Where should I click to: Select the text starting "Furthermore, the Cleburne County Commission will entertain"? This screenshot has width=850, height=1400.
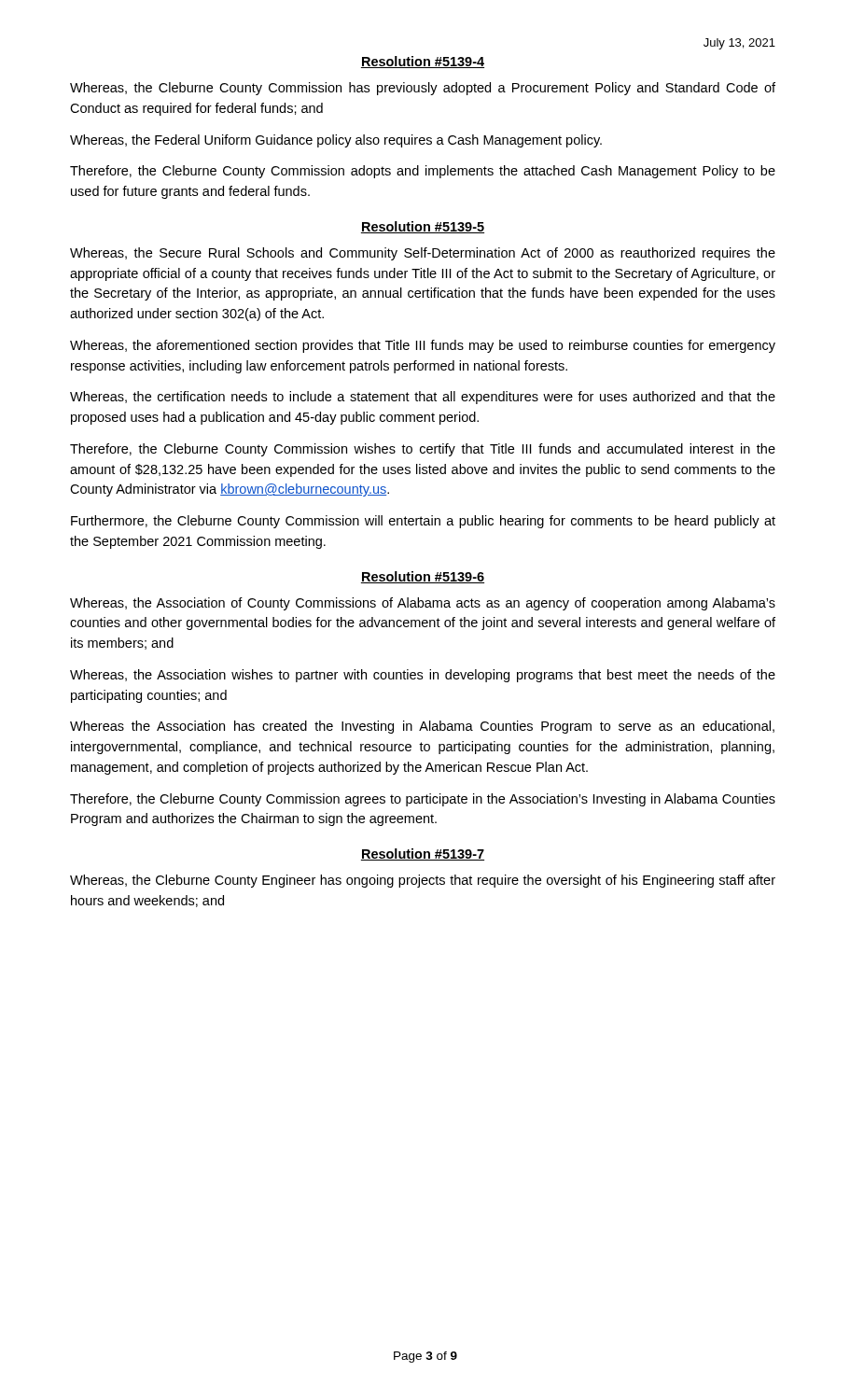(423, 531)
